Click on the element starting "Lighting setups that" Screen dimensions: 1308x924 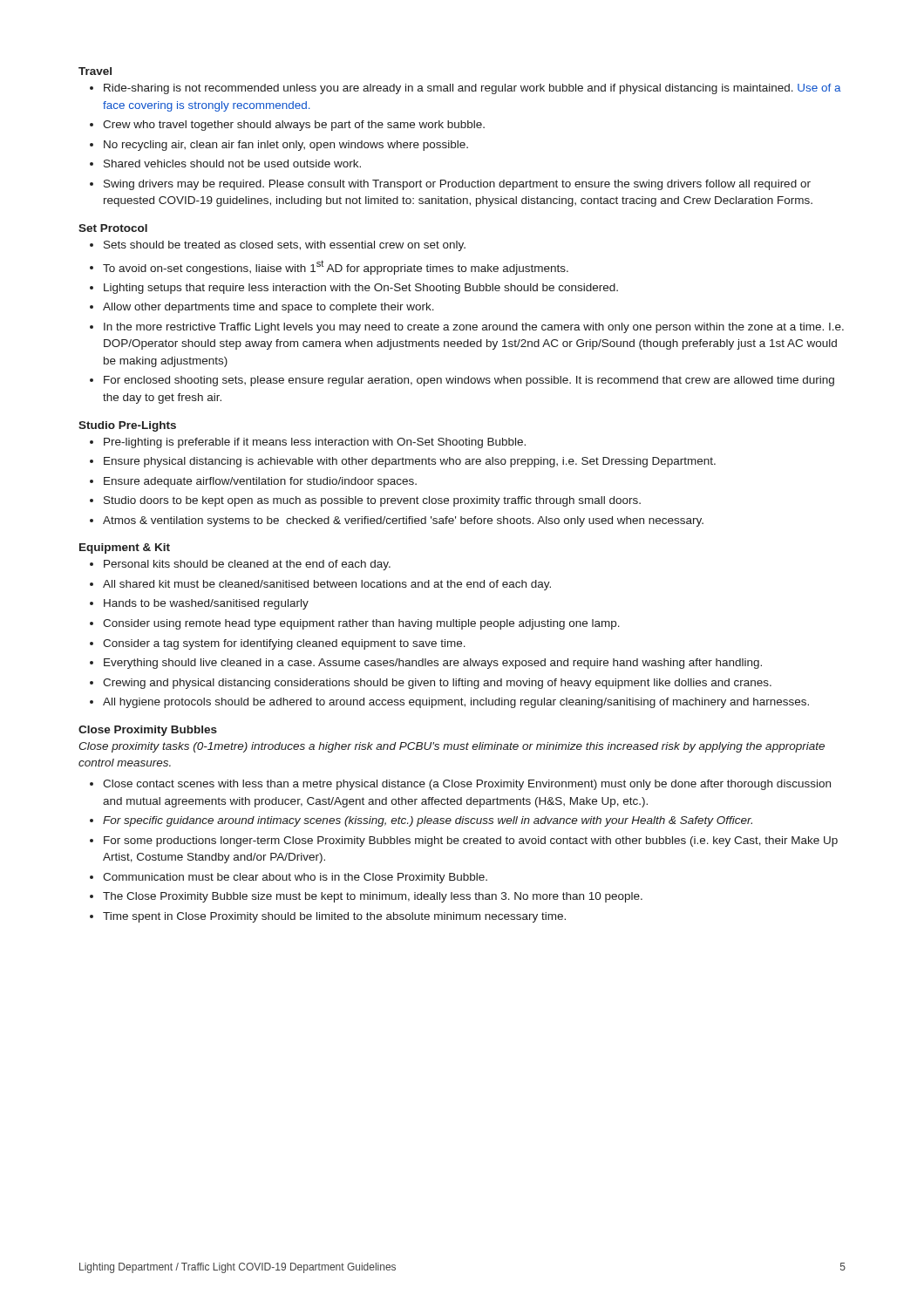point(361,287)
